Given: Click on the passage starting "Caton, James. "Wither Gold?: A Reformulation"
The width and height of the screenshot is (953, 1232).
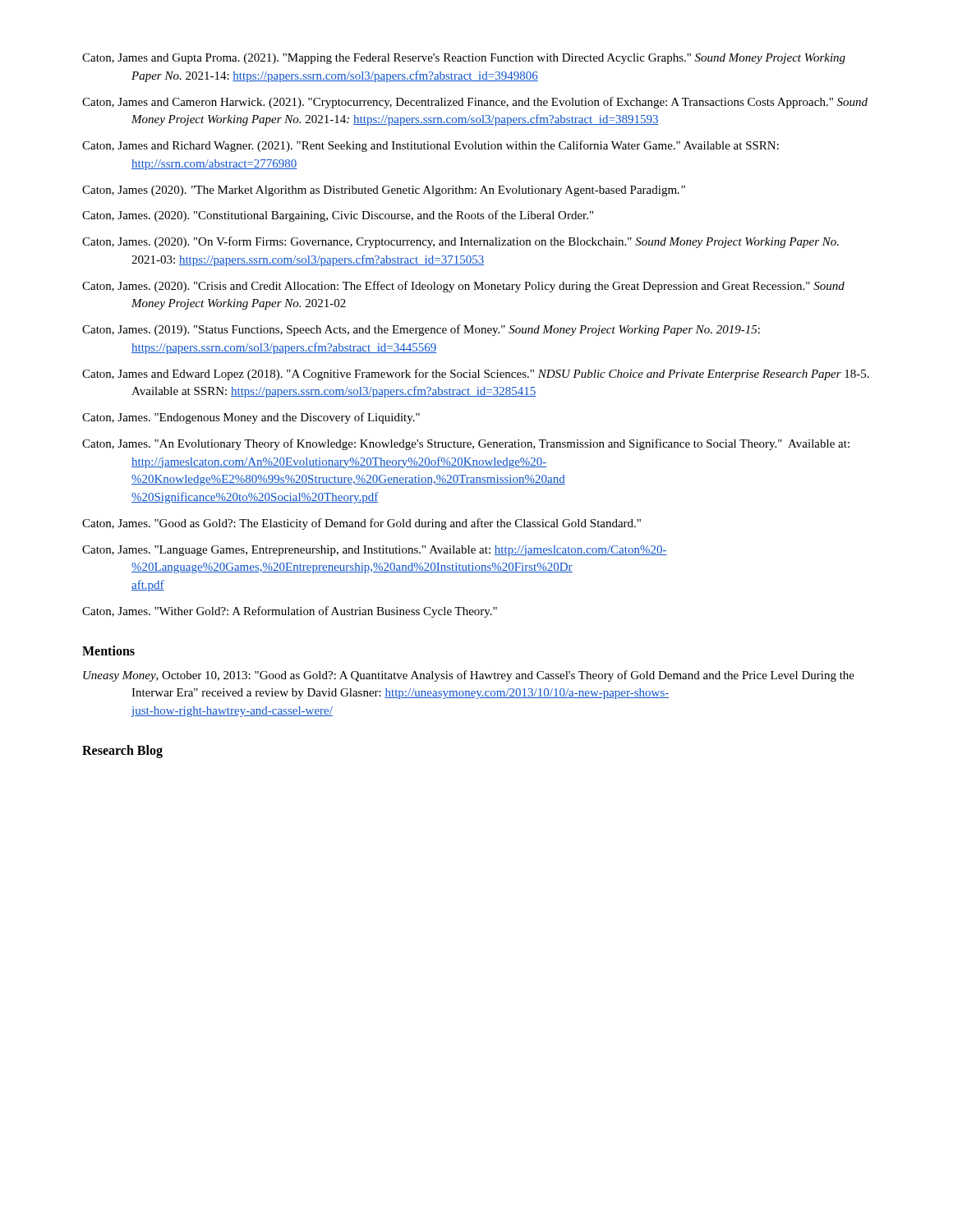Looking at the screenshot, I should 290,611.
